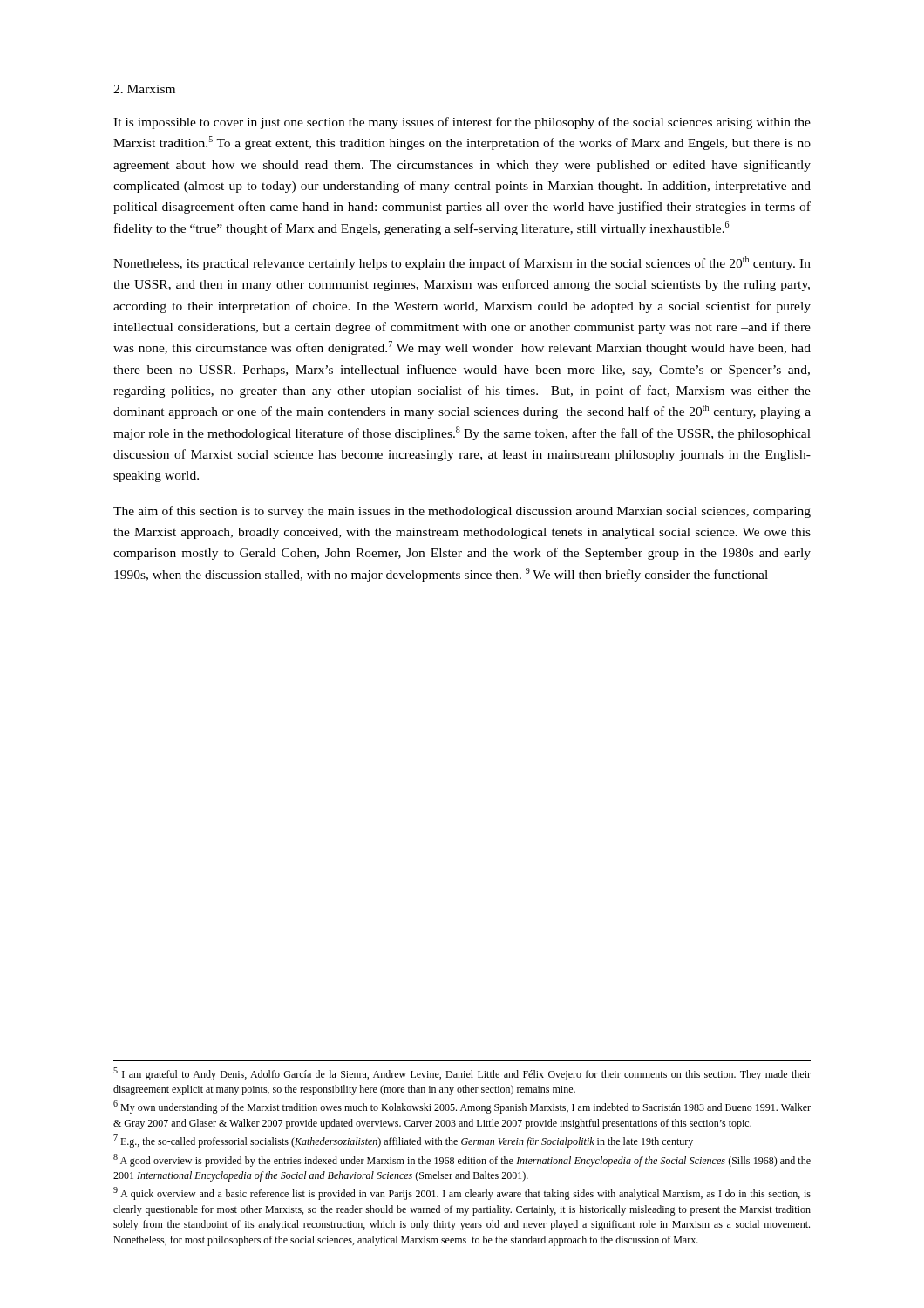Click the passage that begins "It is impossible to cover in"

pos(462,175)
